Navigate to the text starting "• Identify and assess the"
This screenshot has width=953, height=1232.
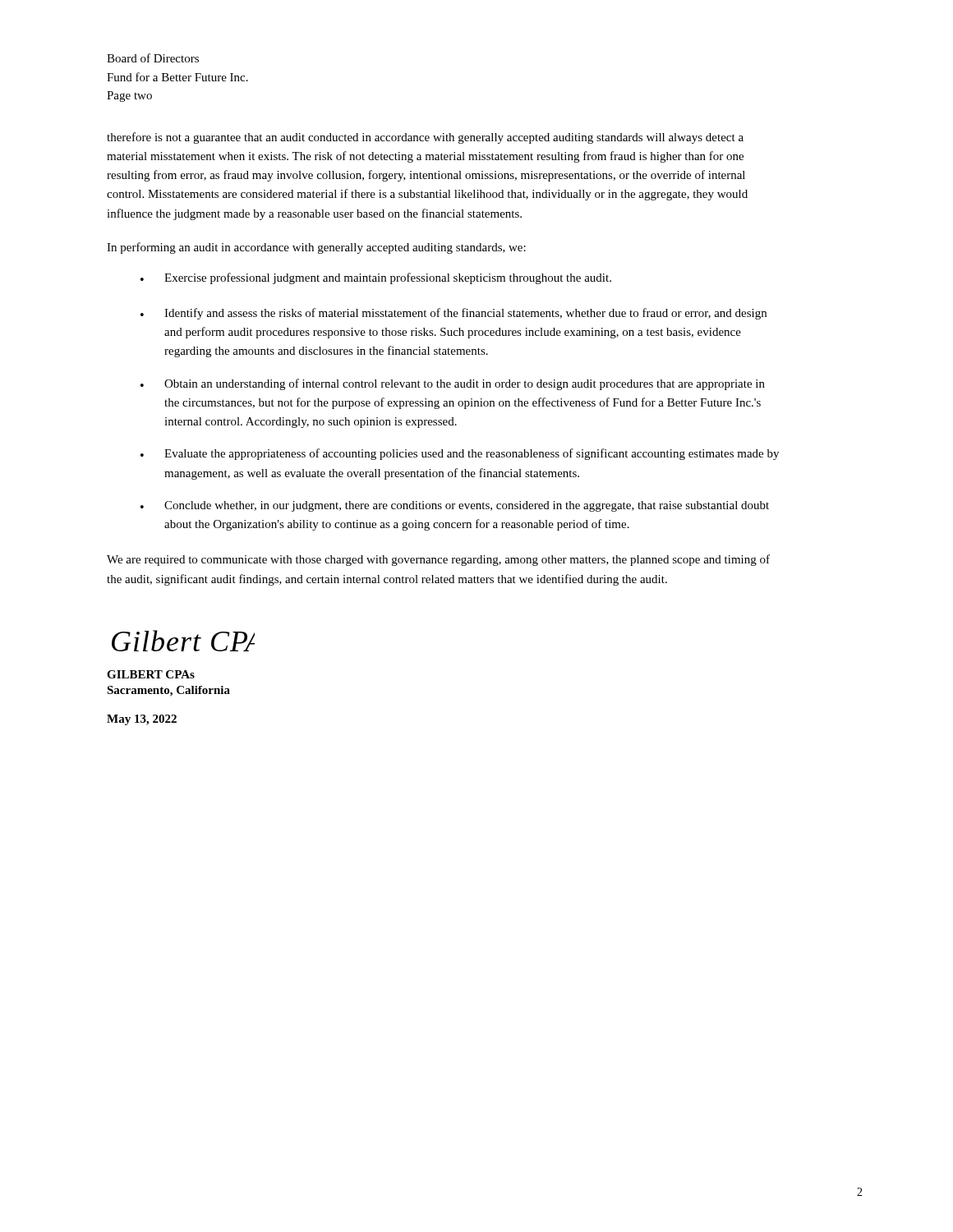460,332
